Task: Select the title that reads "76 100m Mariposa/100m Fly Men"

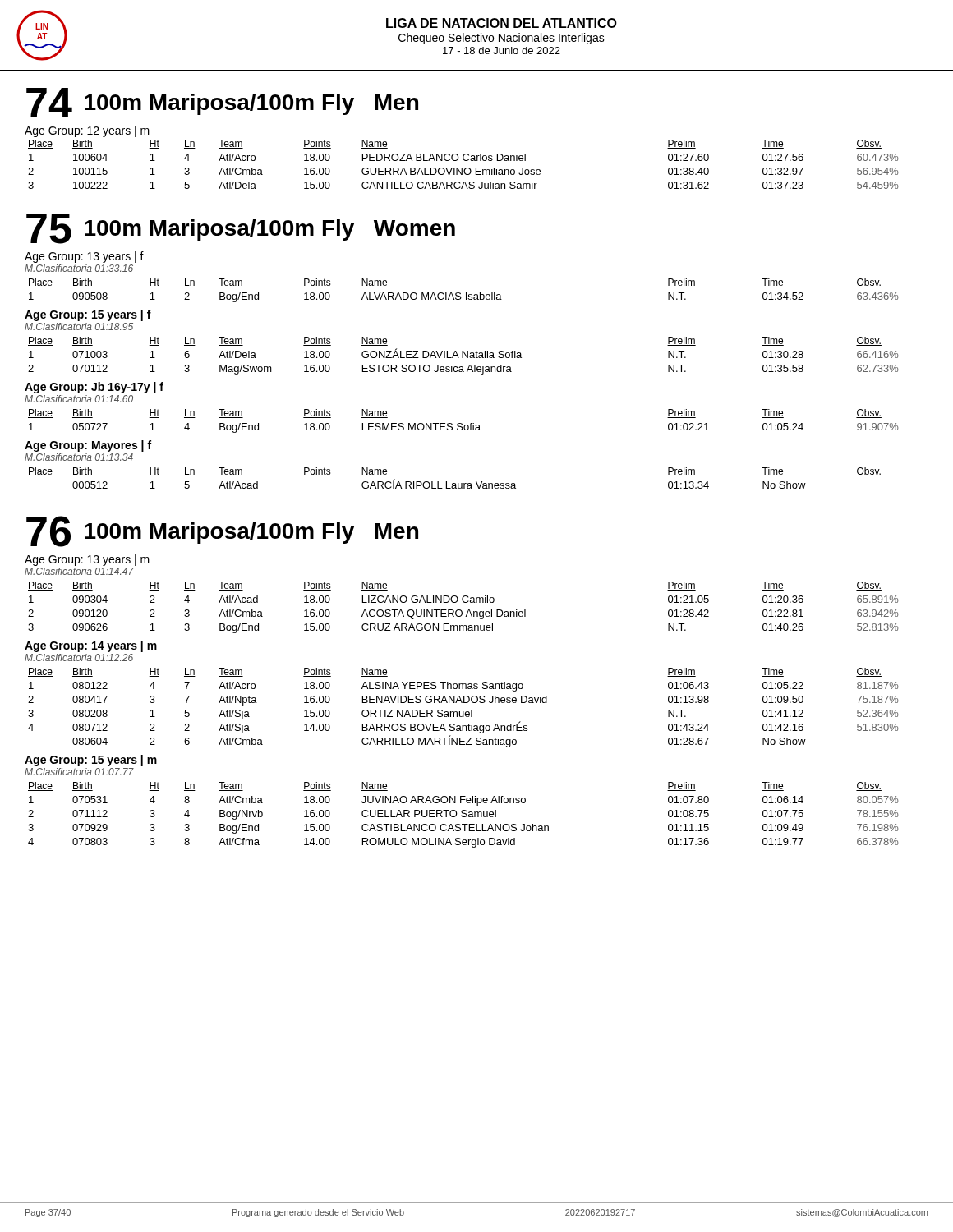Action: pos(222,530)
